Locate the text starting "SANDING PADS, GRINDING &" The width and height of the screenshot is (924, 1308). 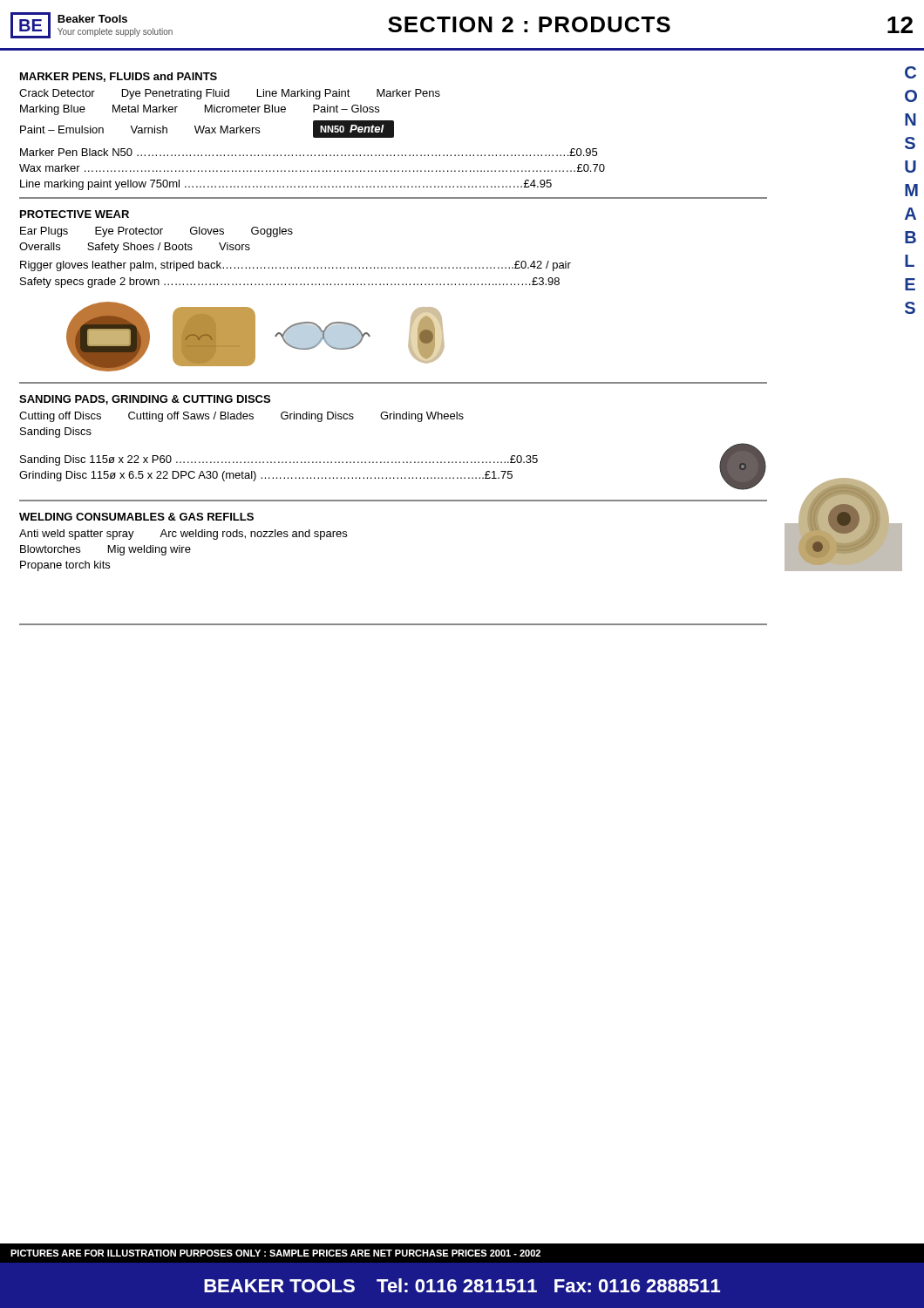click(x=145, y=399)
